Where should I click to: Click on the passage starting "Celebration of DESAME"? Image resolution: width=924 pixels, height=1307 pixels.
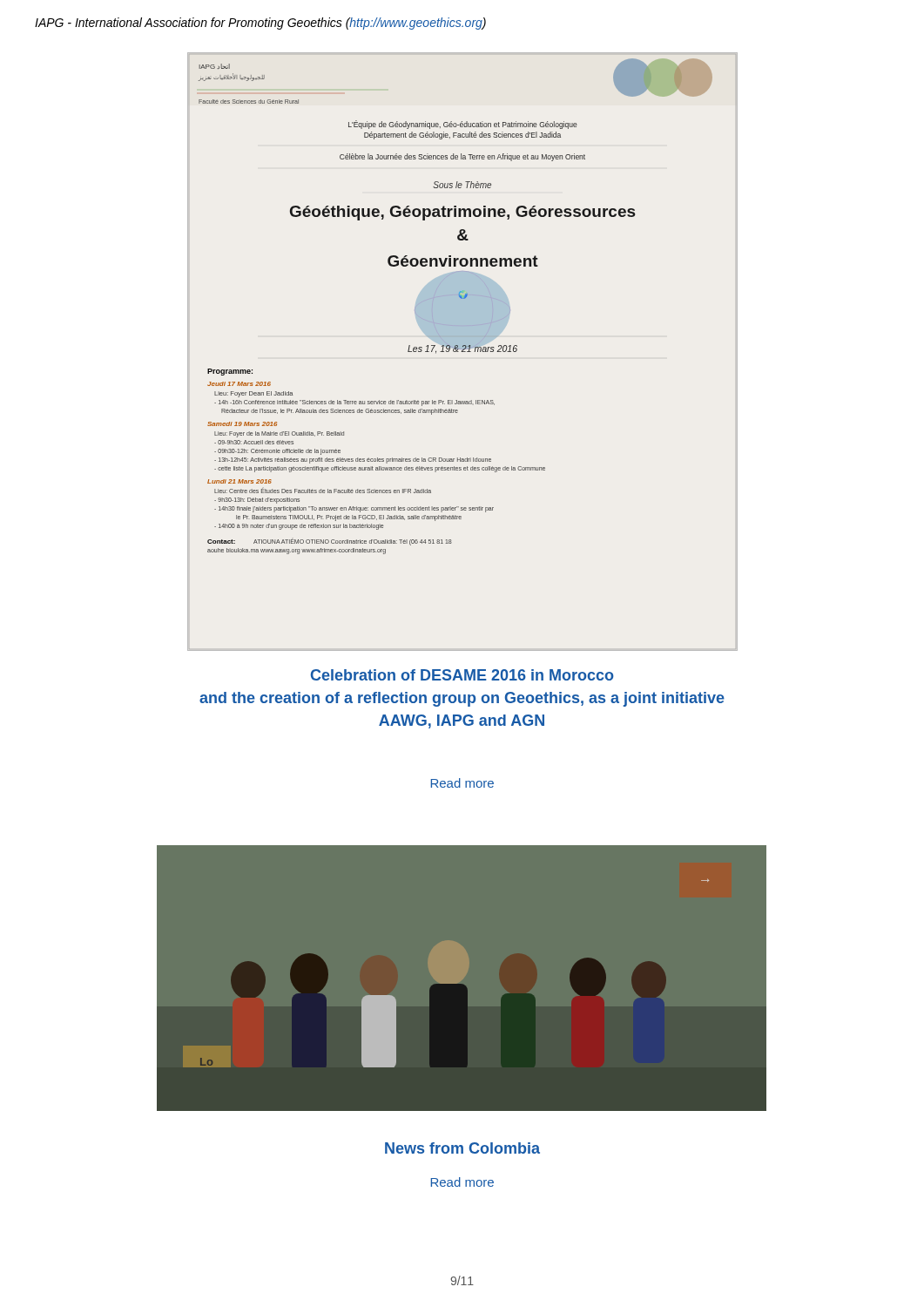pyautogui.click(x=462, y=698)
